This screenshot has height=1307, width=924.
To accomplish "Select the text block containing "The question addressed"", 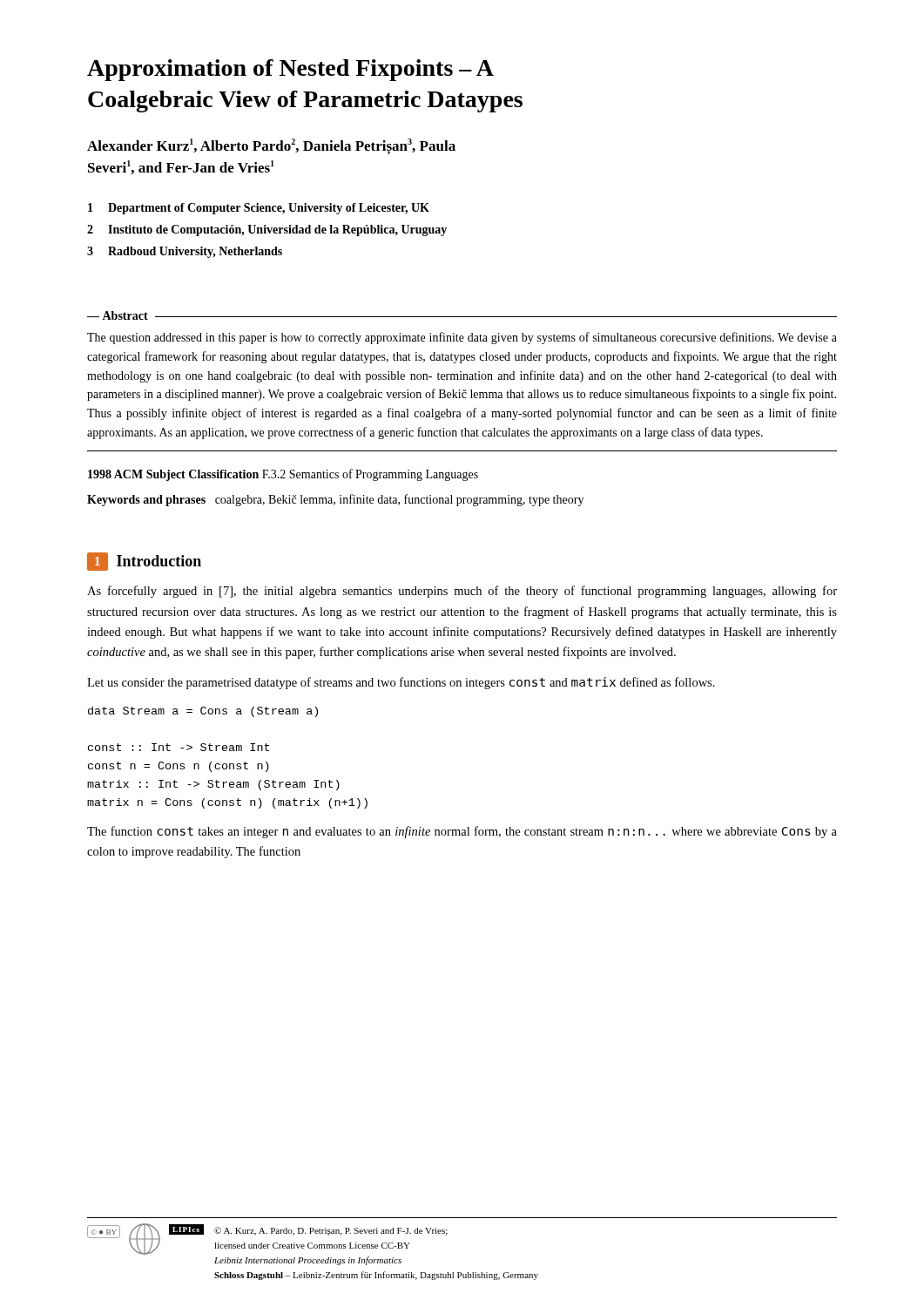I will 462,385.
